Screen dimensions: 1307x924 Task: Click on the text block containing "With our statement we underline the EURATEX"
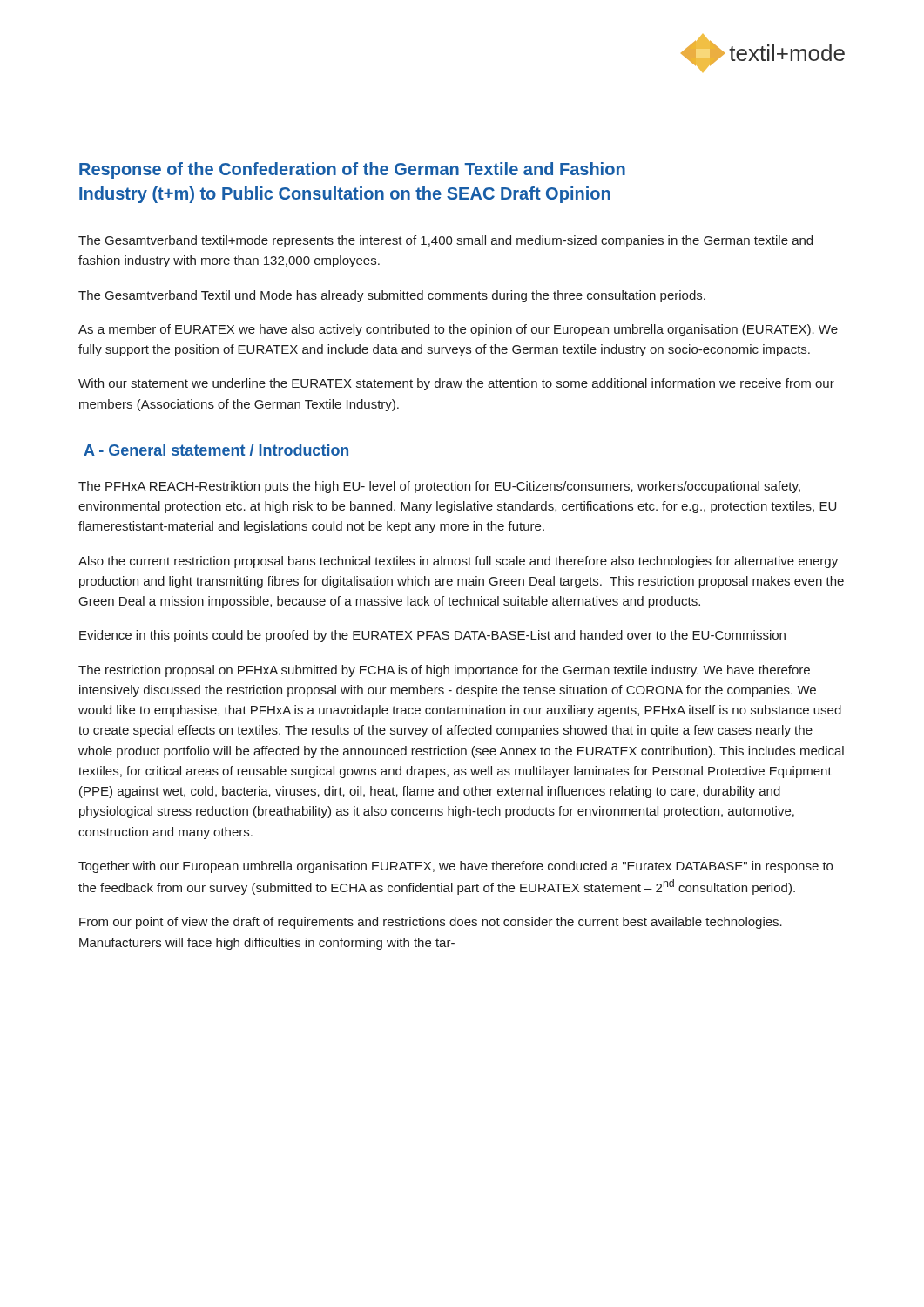pos(456,393)
